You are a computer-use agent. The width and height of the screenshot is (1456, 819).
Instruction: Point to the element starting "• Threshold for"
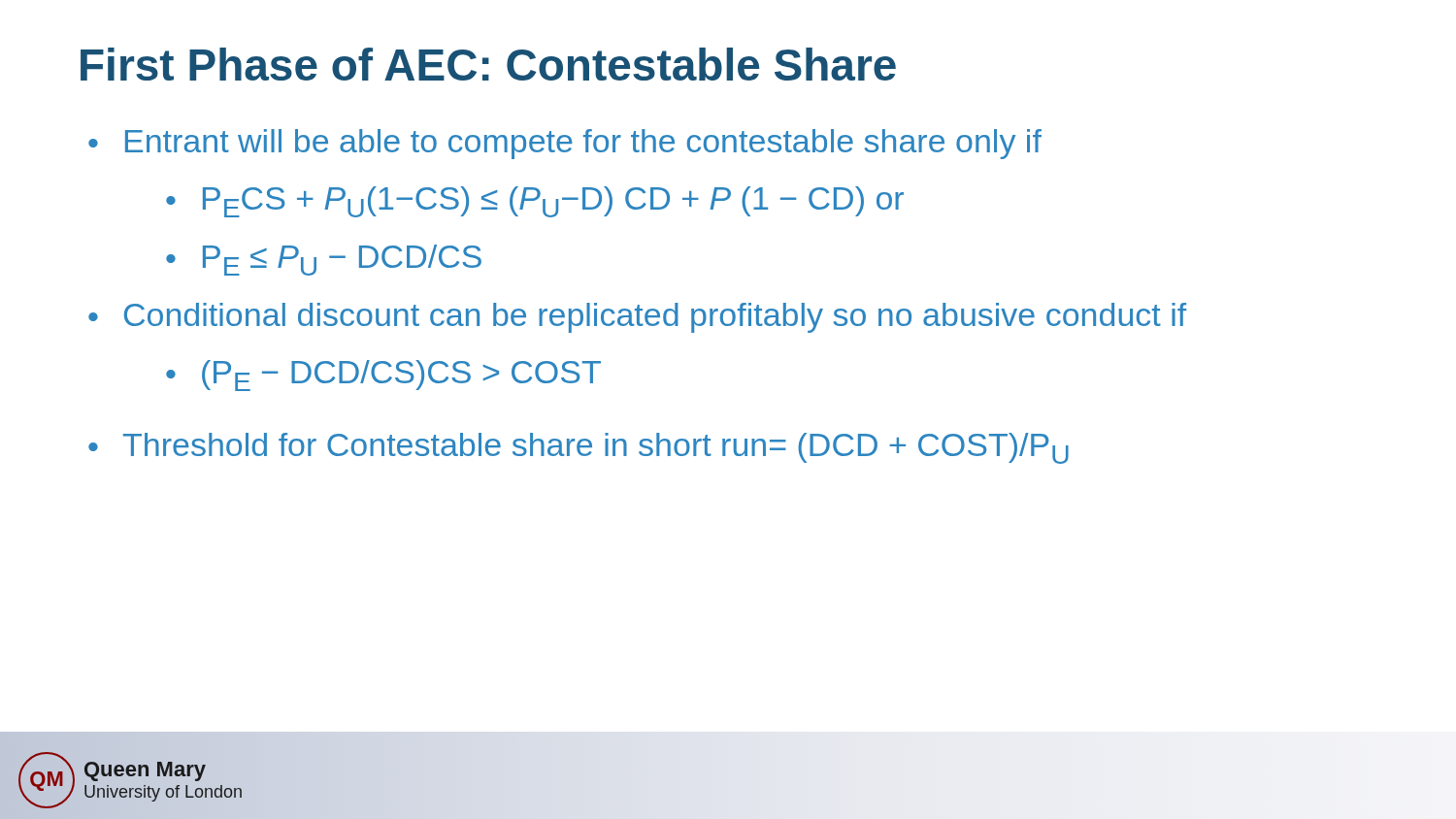pos(738,449)
